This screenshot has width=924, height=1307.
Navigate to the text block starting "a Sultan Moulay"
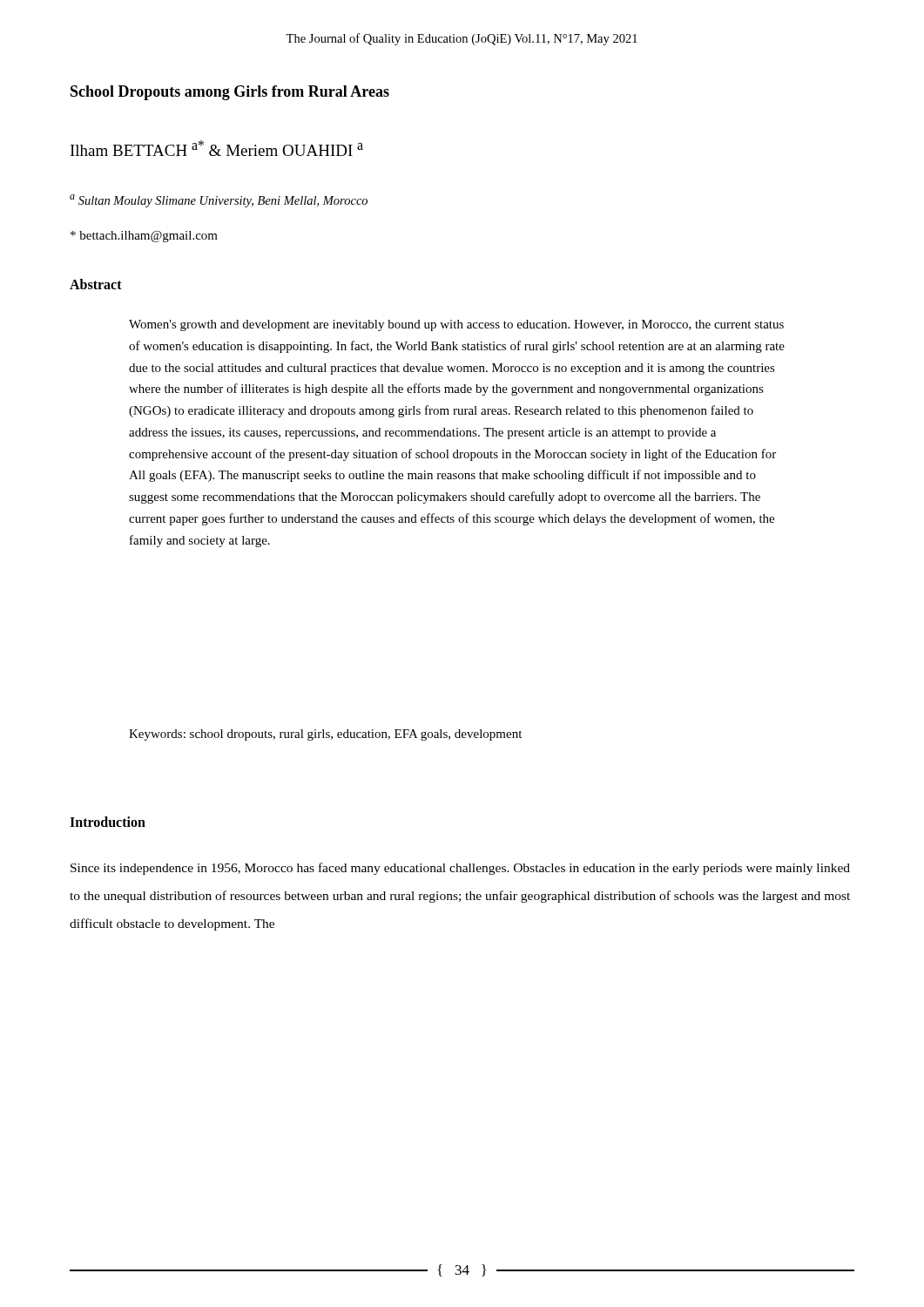219,199
